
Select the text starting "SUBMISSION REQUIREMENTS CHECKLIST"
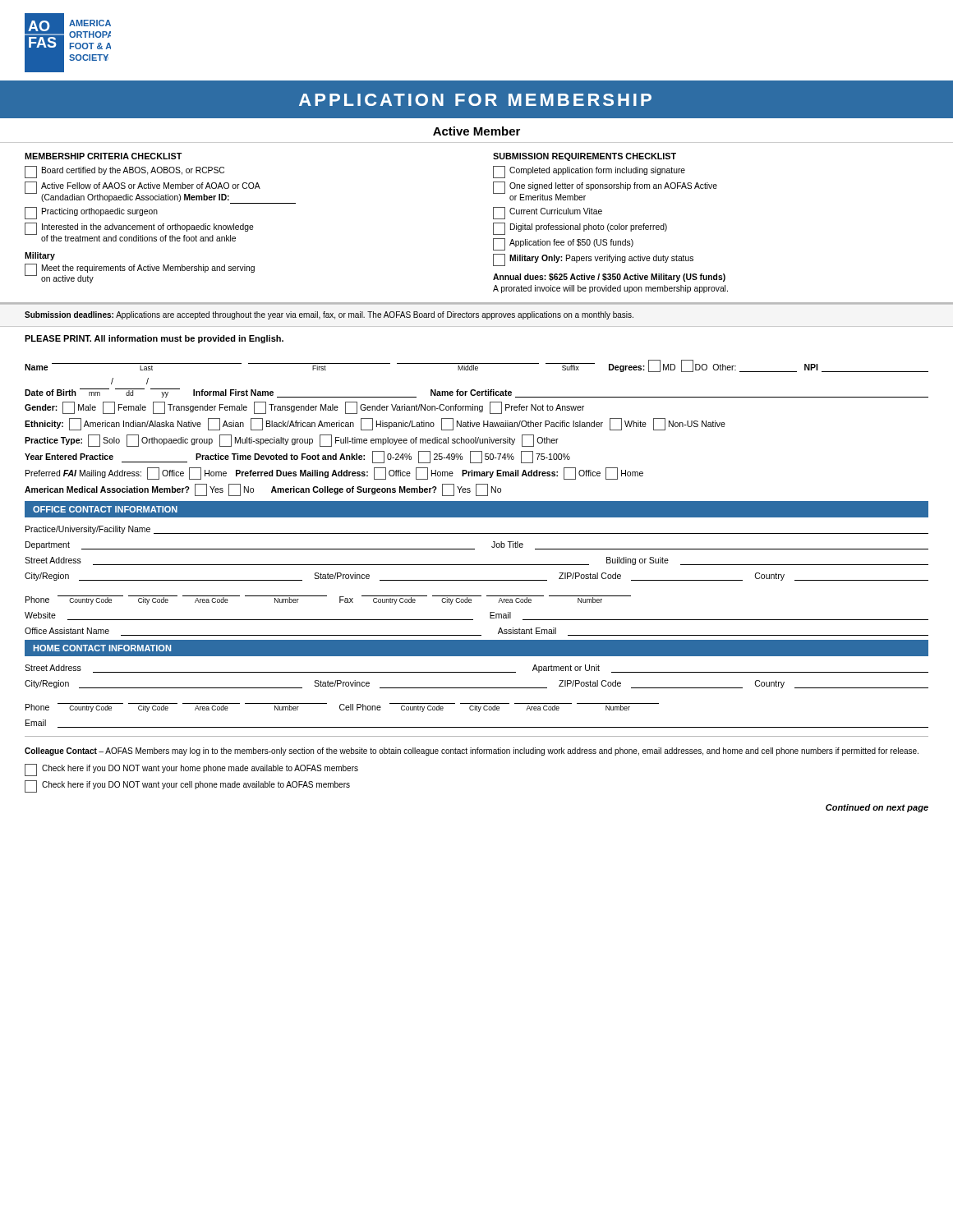pyautogui.click(x=585, y=156)
